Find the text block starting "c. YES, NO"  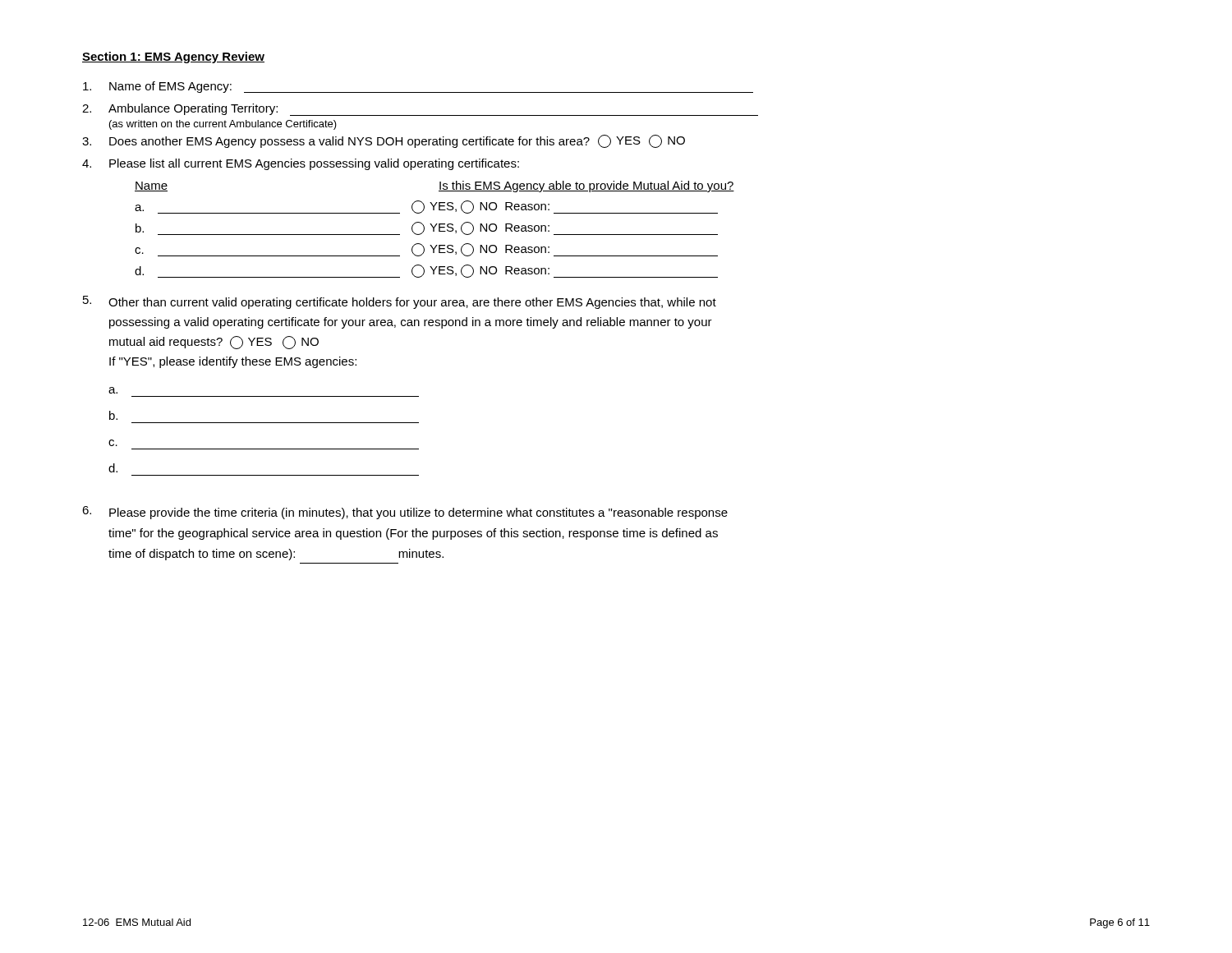(x=426, y=249)
